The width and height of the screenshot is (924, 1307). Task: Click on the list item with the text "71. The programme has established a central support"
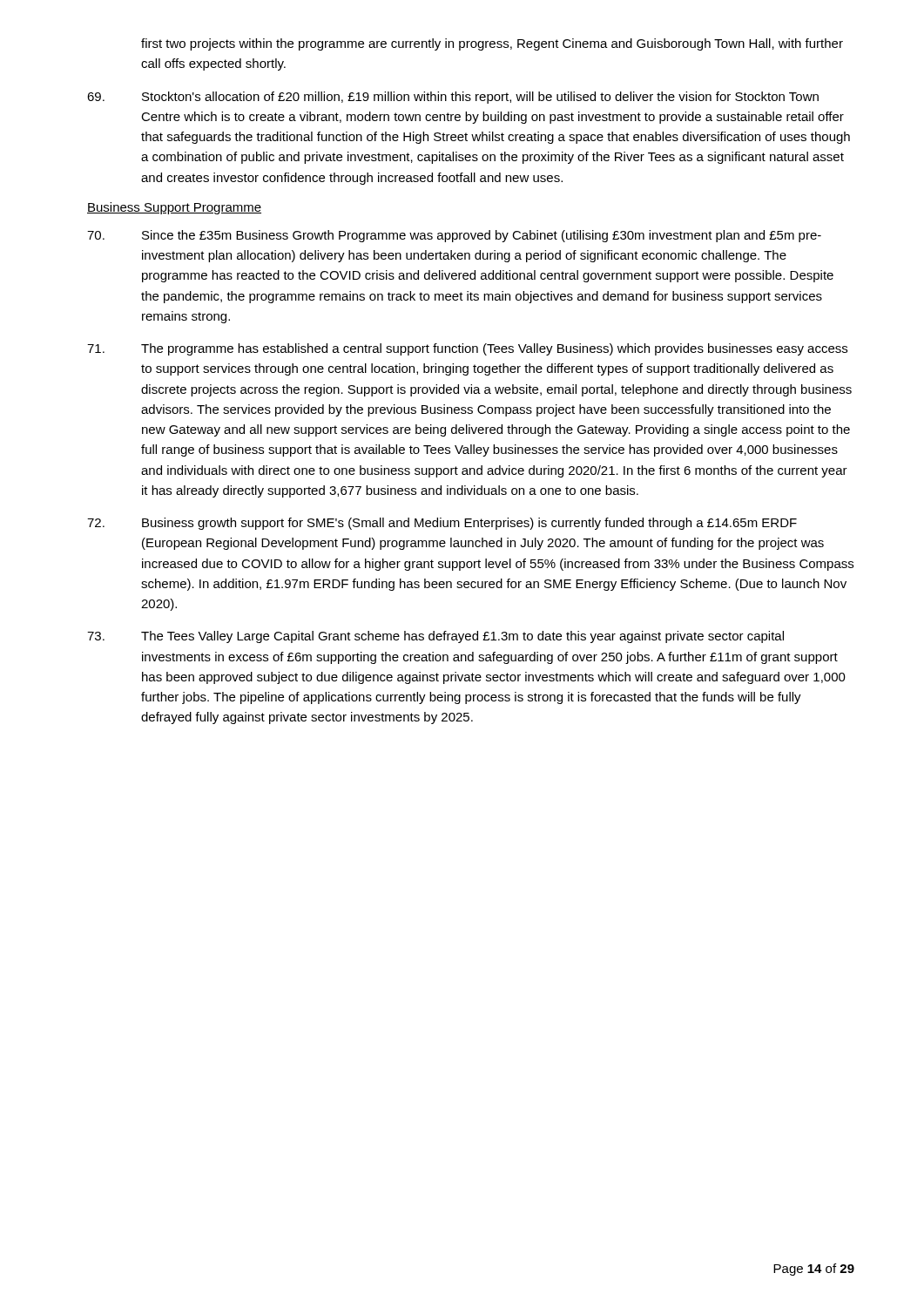pos(470,418)
